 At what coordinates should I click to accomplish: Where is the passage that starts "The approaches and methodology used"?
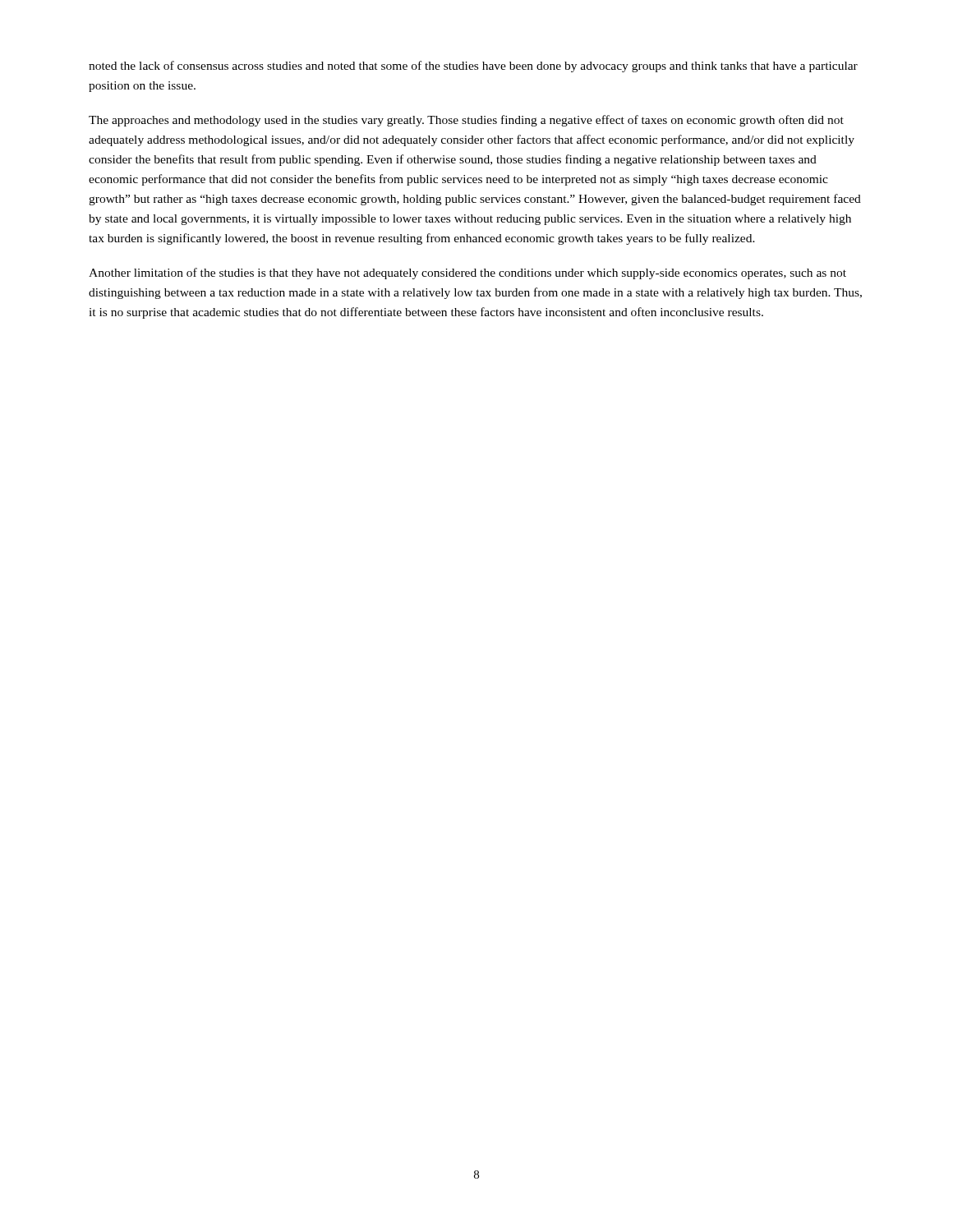point(475,179)
